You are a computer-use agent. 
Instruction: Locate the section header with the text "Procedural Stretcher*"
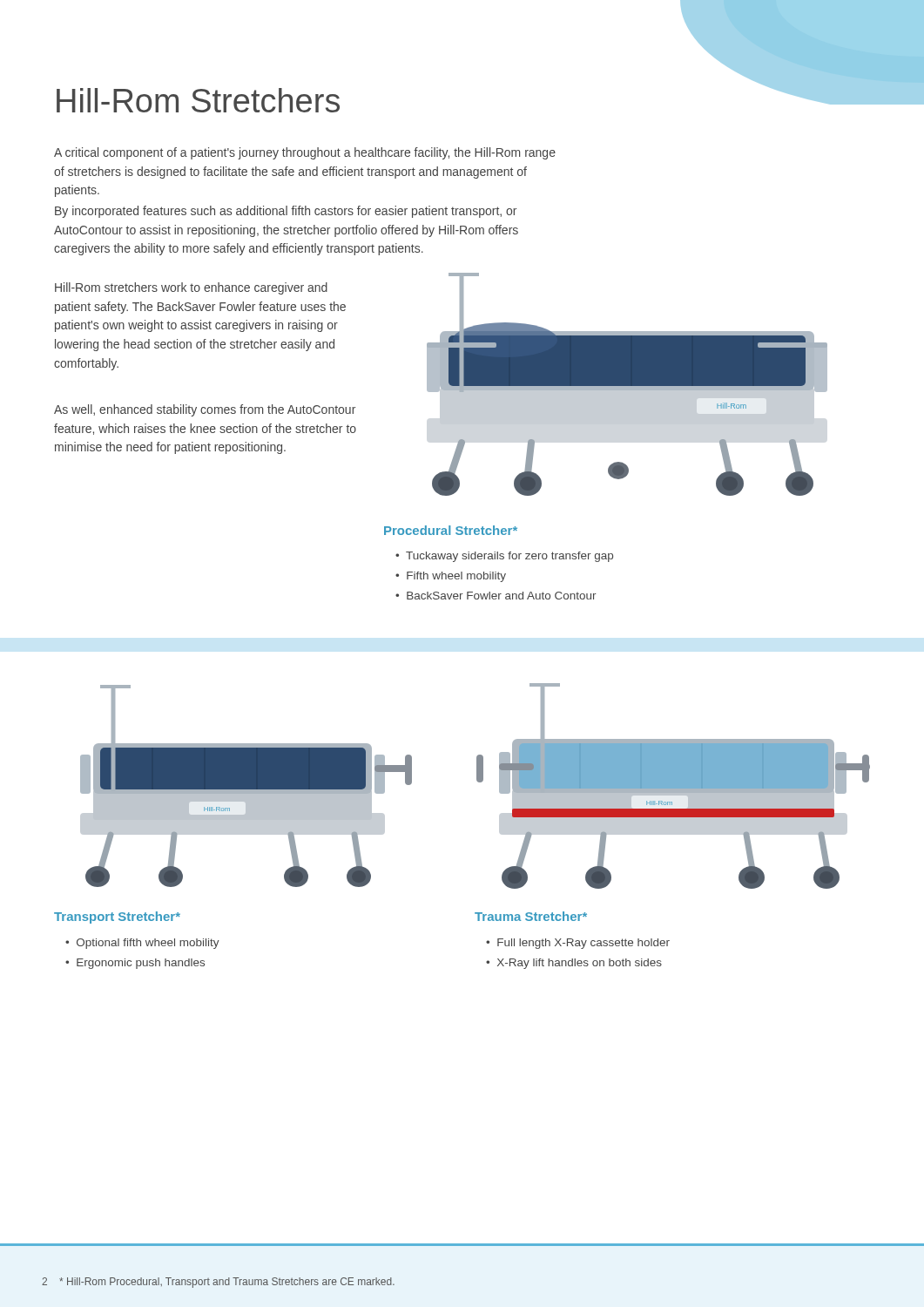coord(450,530)
